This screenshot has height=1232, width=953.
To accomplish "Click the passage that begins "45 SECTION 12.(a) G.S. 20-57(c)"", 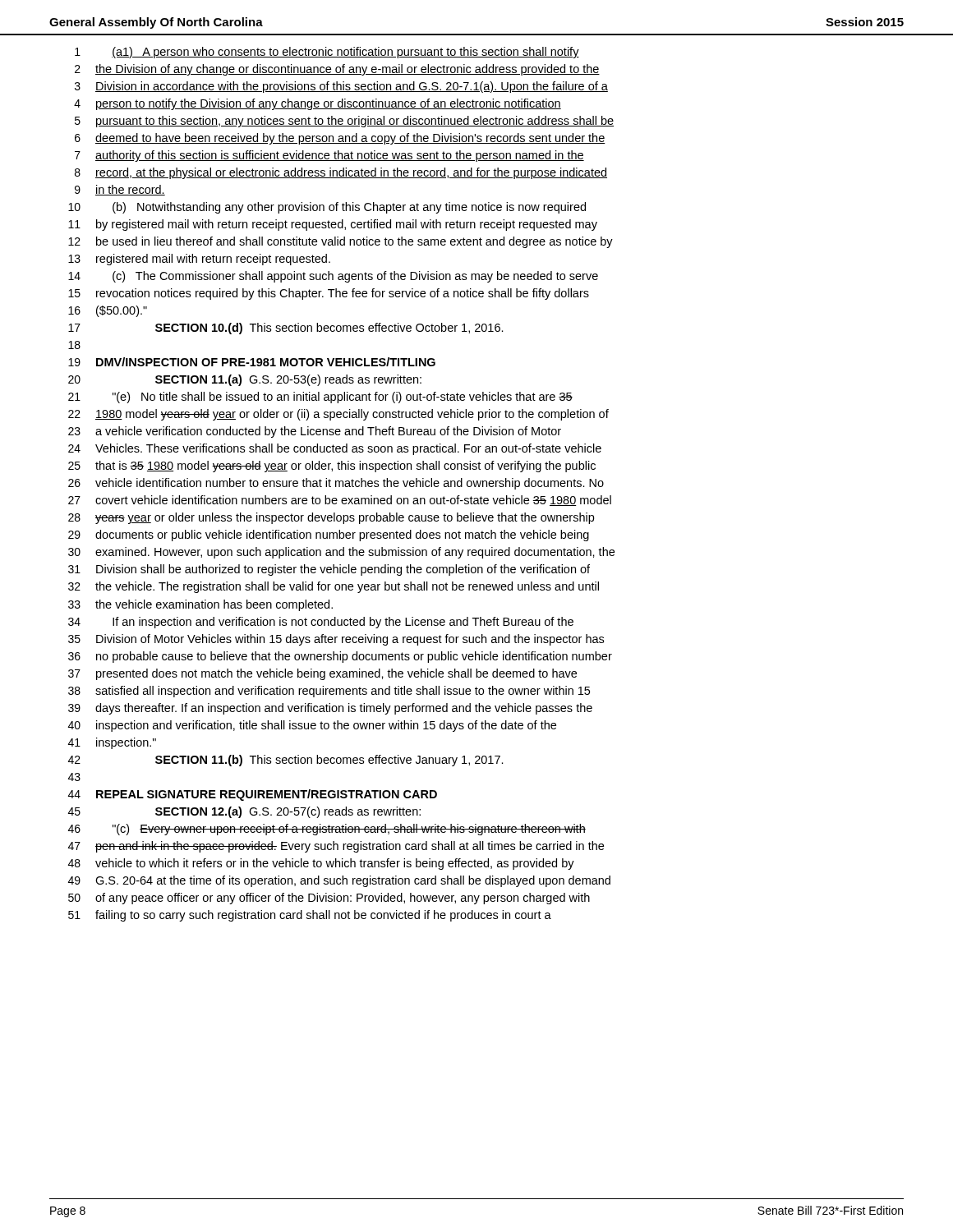I will tap(476, 812).
